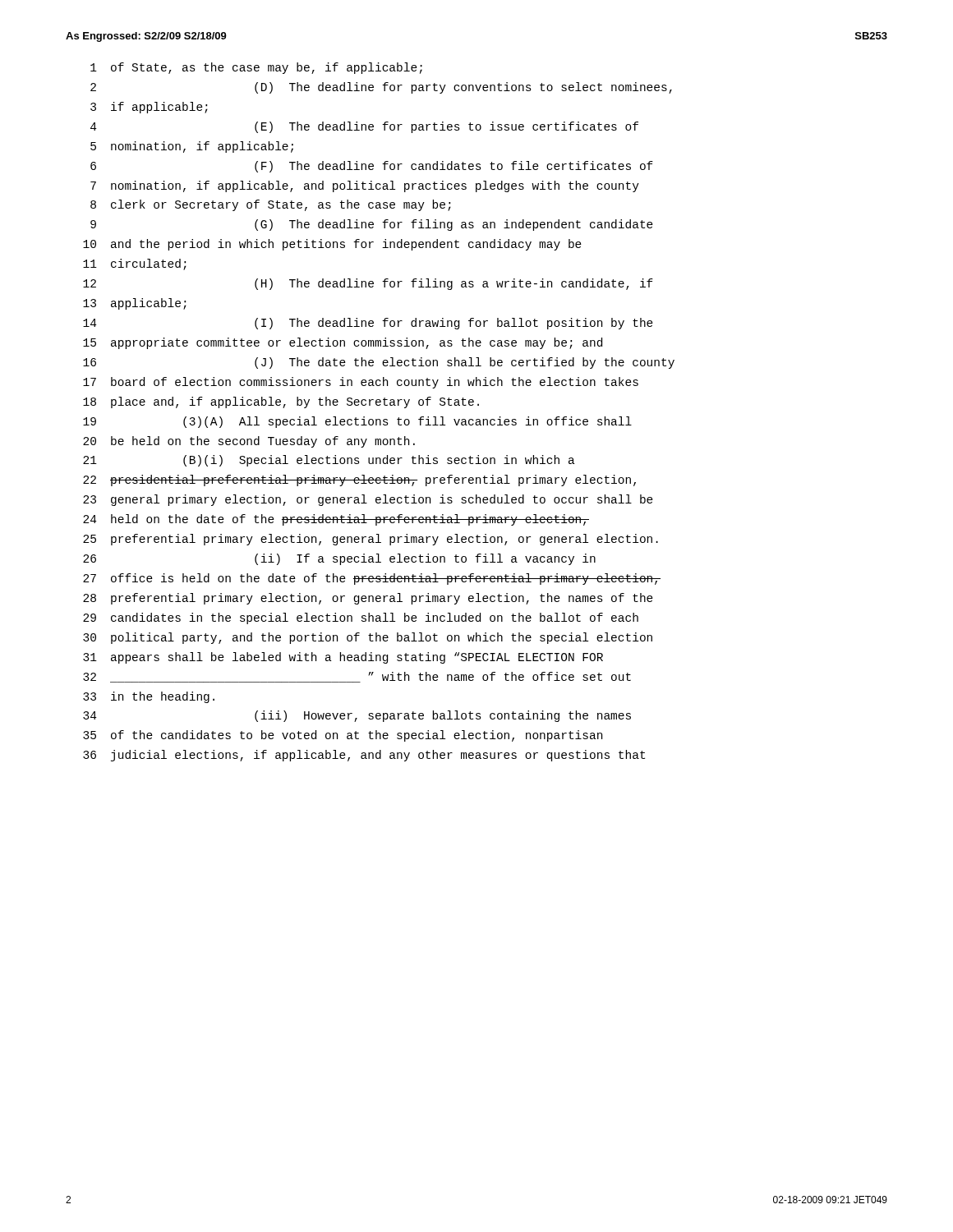Point to the text block starting "16 (J) The date the"
This screenshot has width=953, height=1232.
click(476, 364)
